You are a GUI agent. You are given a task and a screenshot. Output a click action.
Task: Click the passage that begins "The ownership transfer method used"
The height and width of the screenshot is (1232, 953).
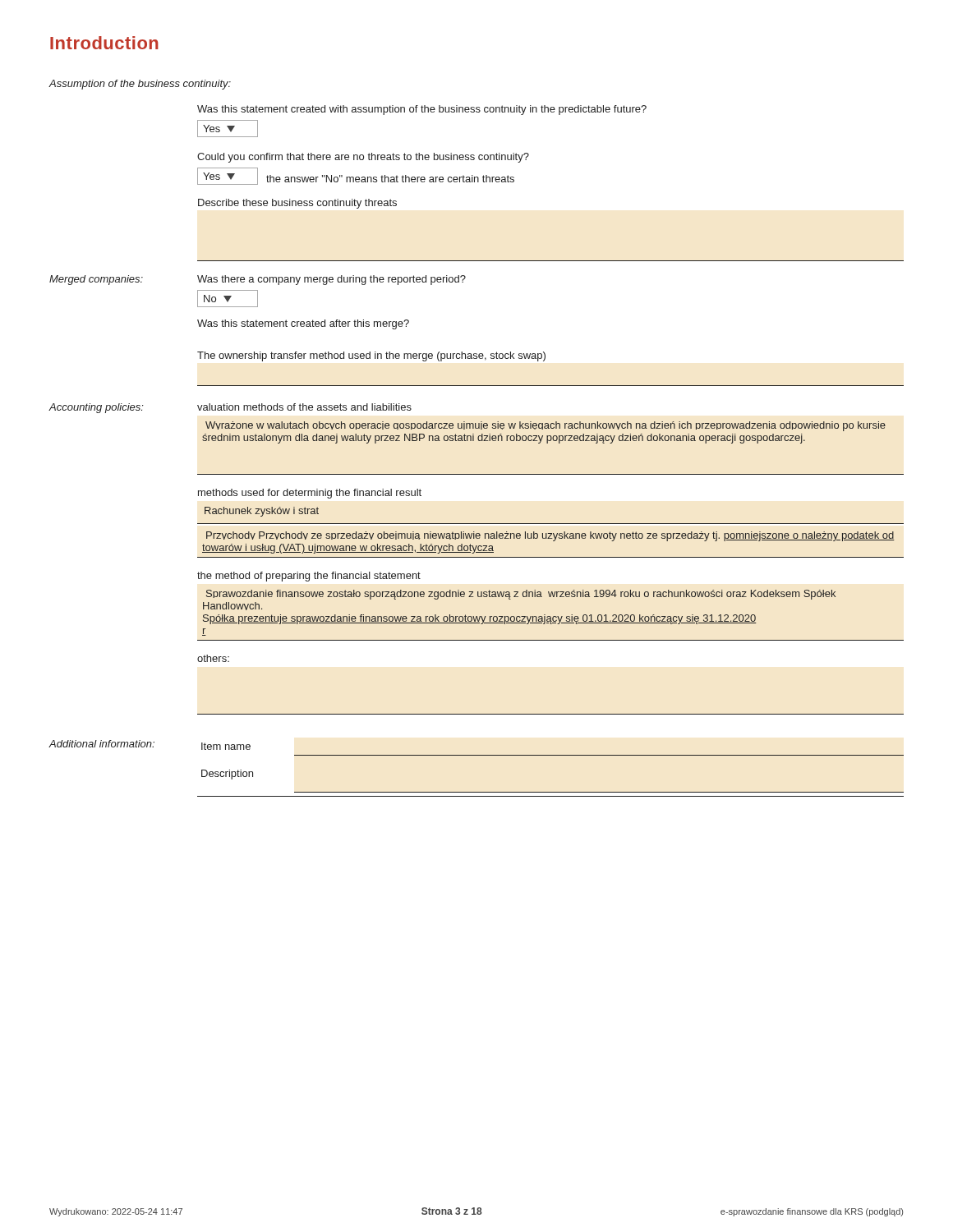tap(372, 355)
